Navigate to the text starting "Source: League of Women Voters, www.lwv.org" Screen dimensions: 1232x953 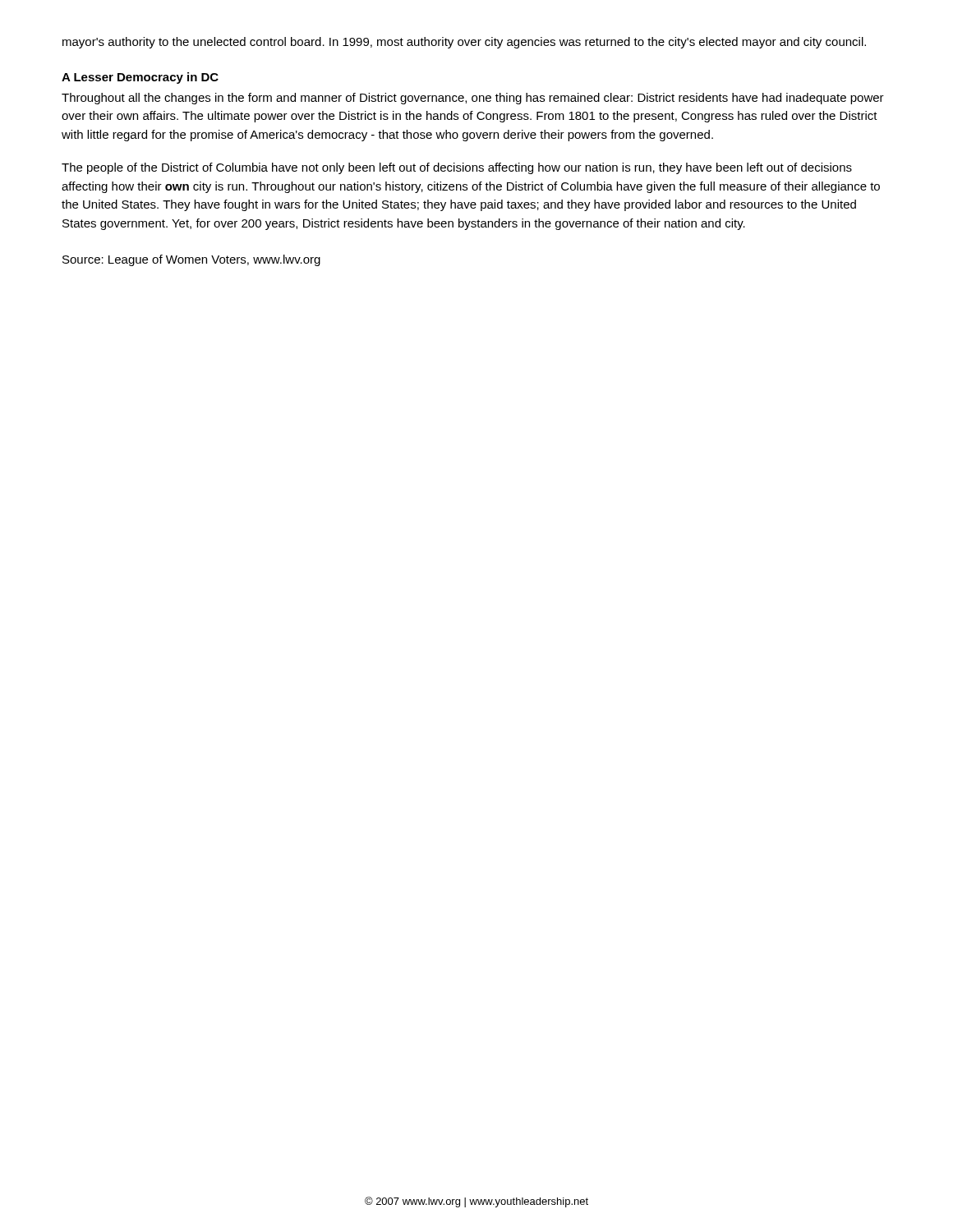coord(191,259)
